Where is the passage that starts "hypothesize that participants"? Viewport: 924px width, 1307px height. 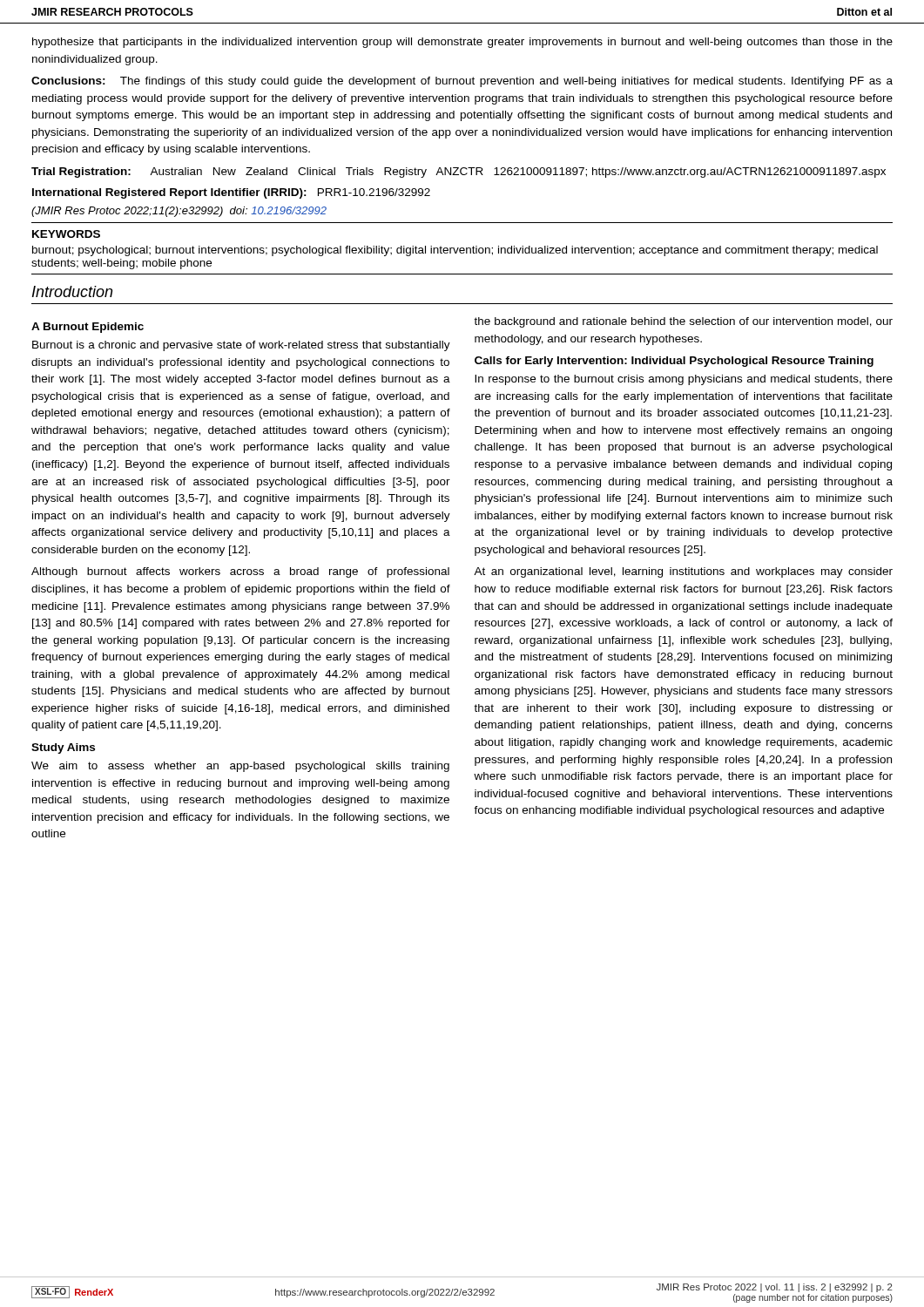462,50
